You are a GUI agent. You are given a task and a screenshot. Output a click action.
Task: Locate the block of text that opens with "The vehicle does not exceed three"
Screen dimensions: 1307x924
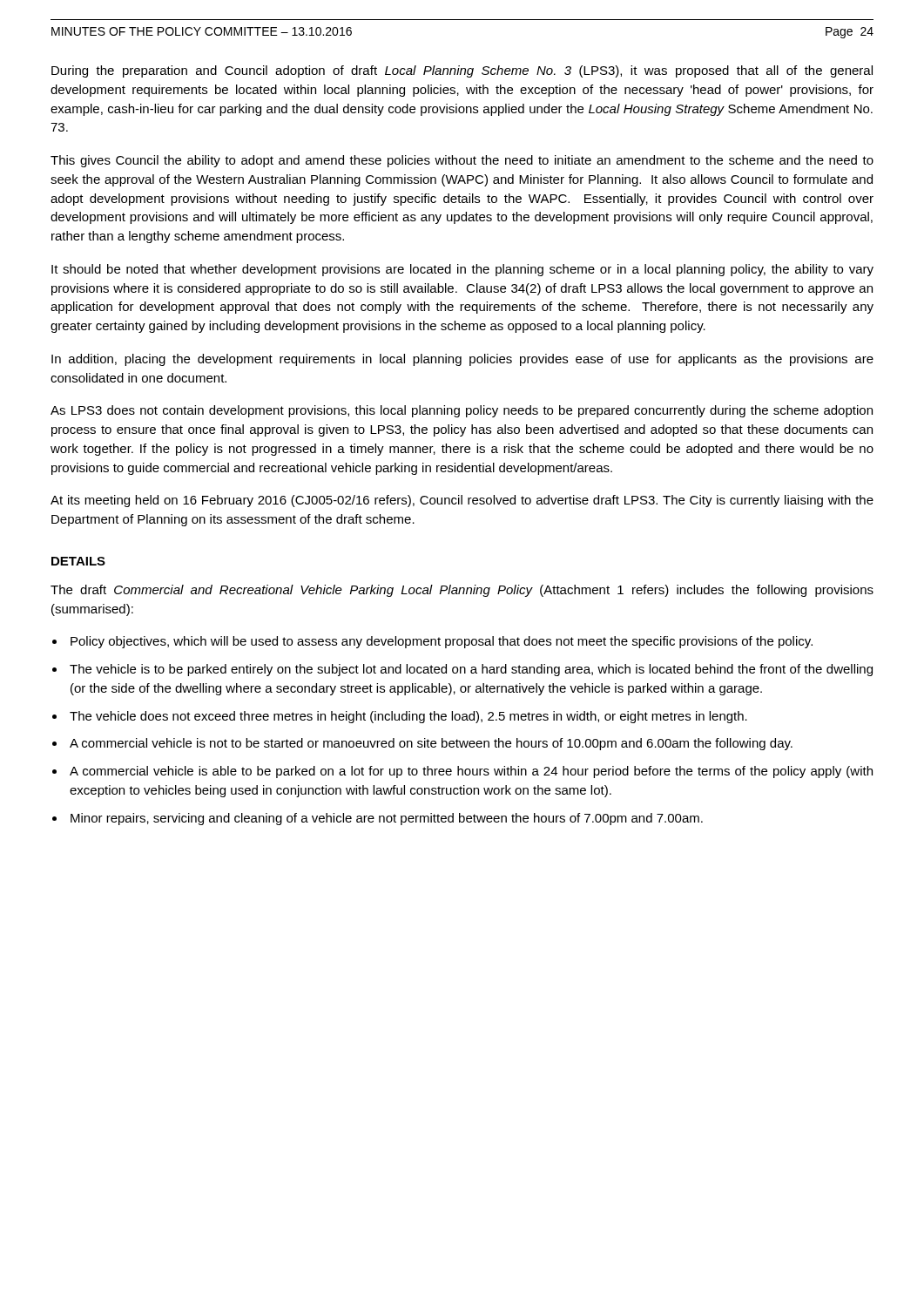coord(409,715)
